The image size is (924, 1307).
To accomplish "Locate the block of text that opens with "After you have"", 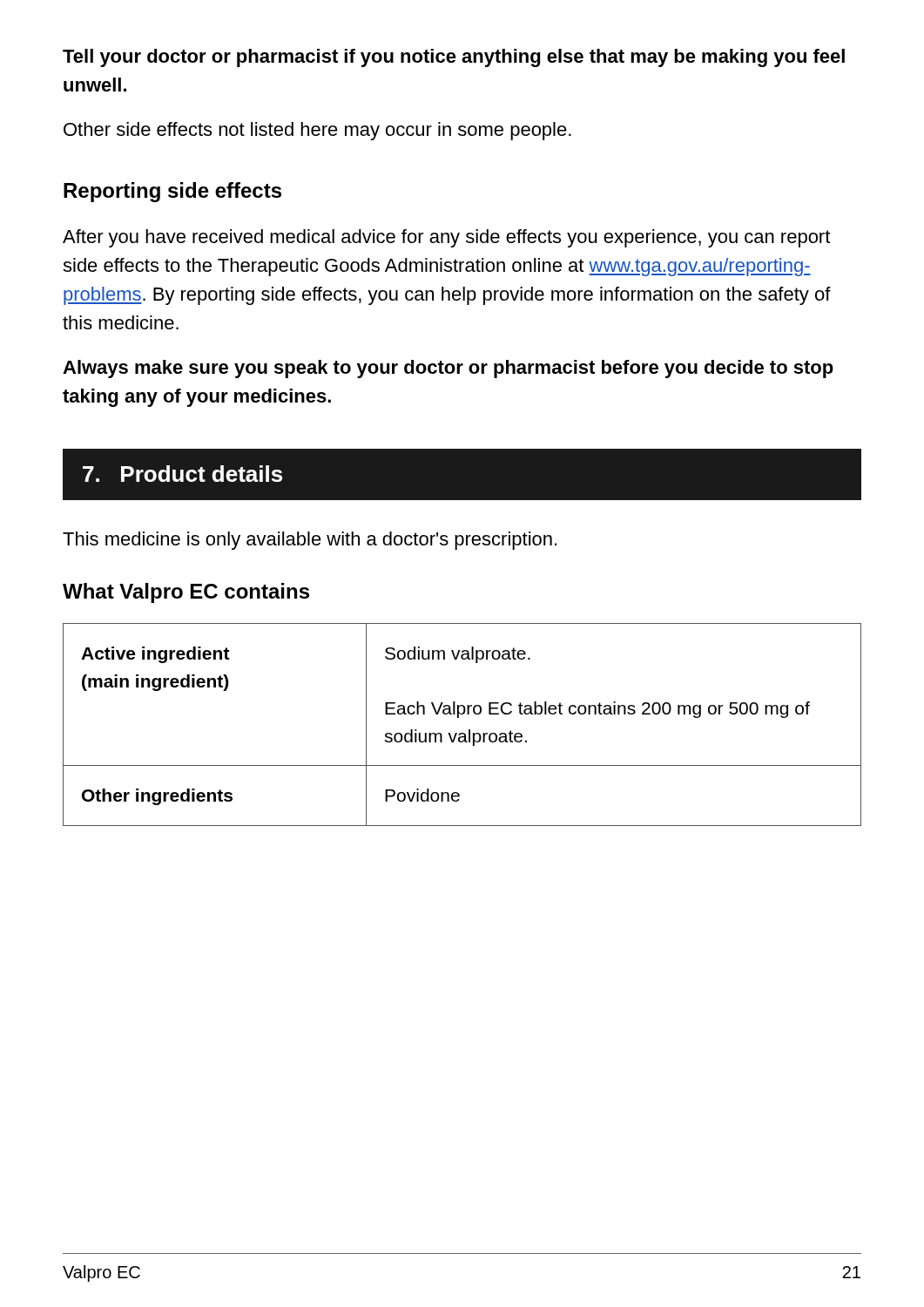I will point(446,280).
